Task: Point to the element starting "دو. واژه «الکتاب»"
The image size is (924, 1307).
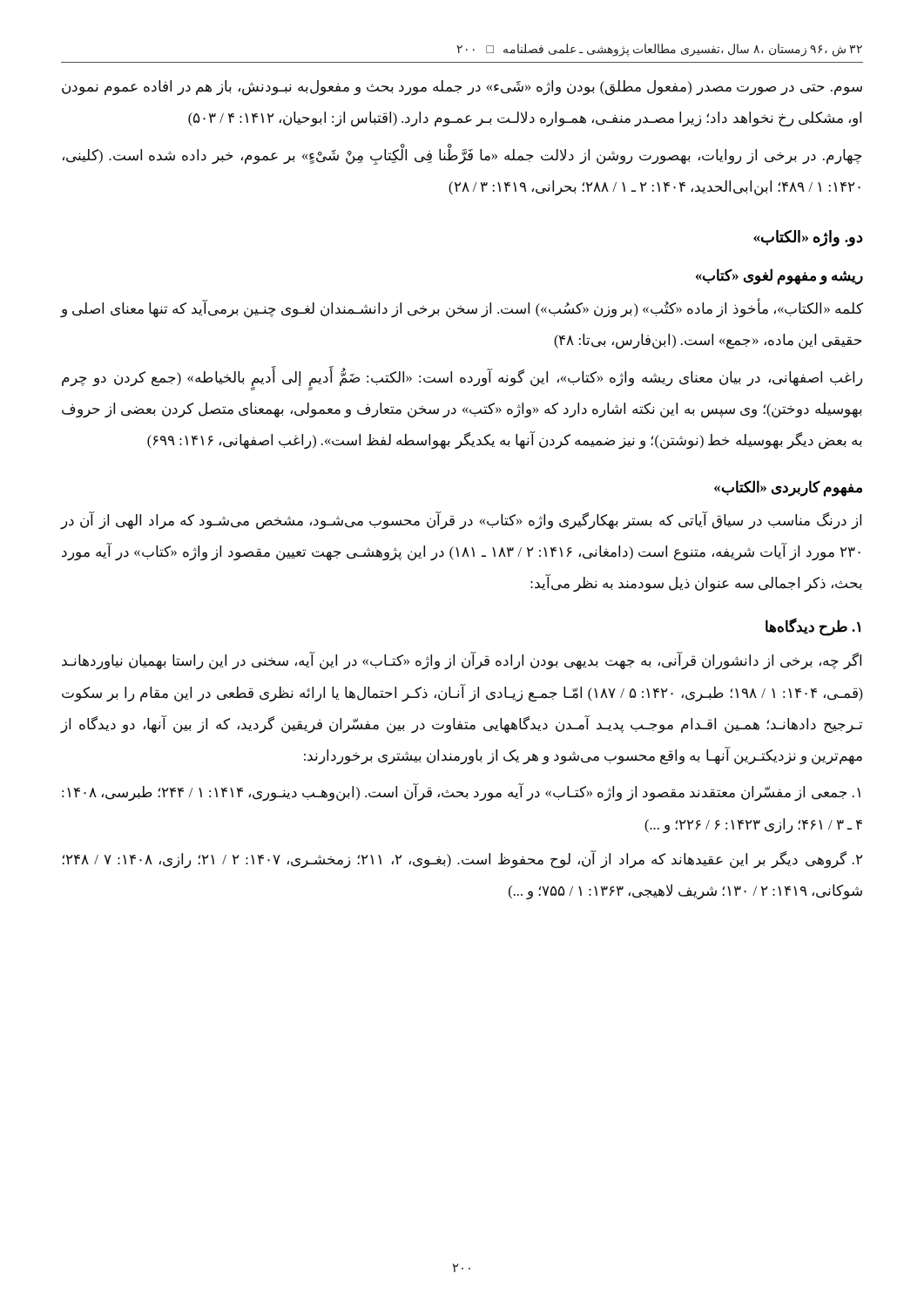Action: (808, 237)
